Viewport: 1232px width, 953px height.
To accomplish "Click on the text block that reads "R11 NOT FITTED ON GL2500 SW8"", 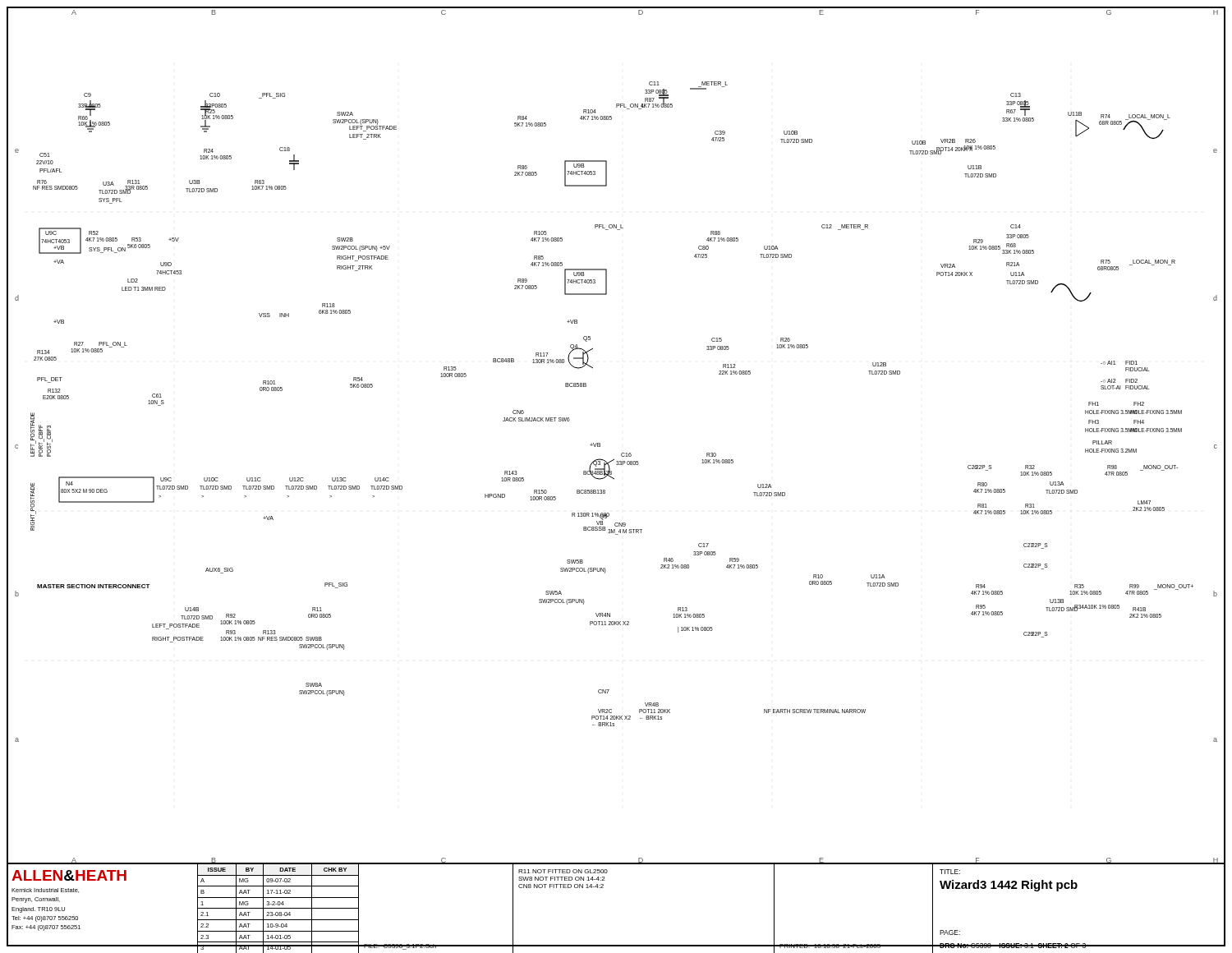I will point(563,871).
